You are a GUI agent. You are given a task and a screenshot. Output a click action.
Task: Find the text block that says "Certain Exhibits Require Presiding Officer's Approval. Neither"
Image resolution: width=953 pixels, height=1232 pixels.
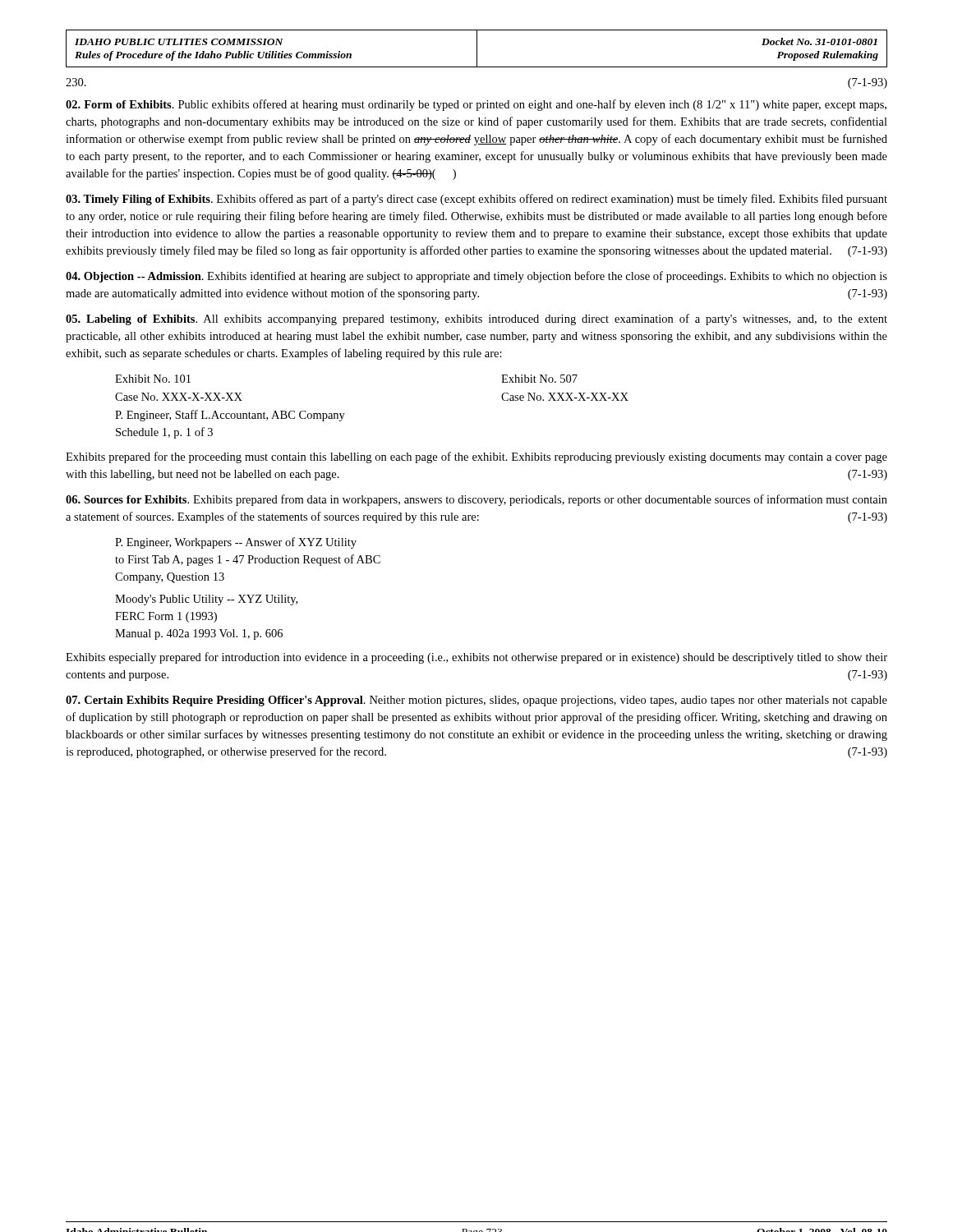(x=476, y=727)
